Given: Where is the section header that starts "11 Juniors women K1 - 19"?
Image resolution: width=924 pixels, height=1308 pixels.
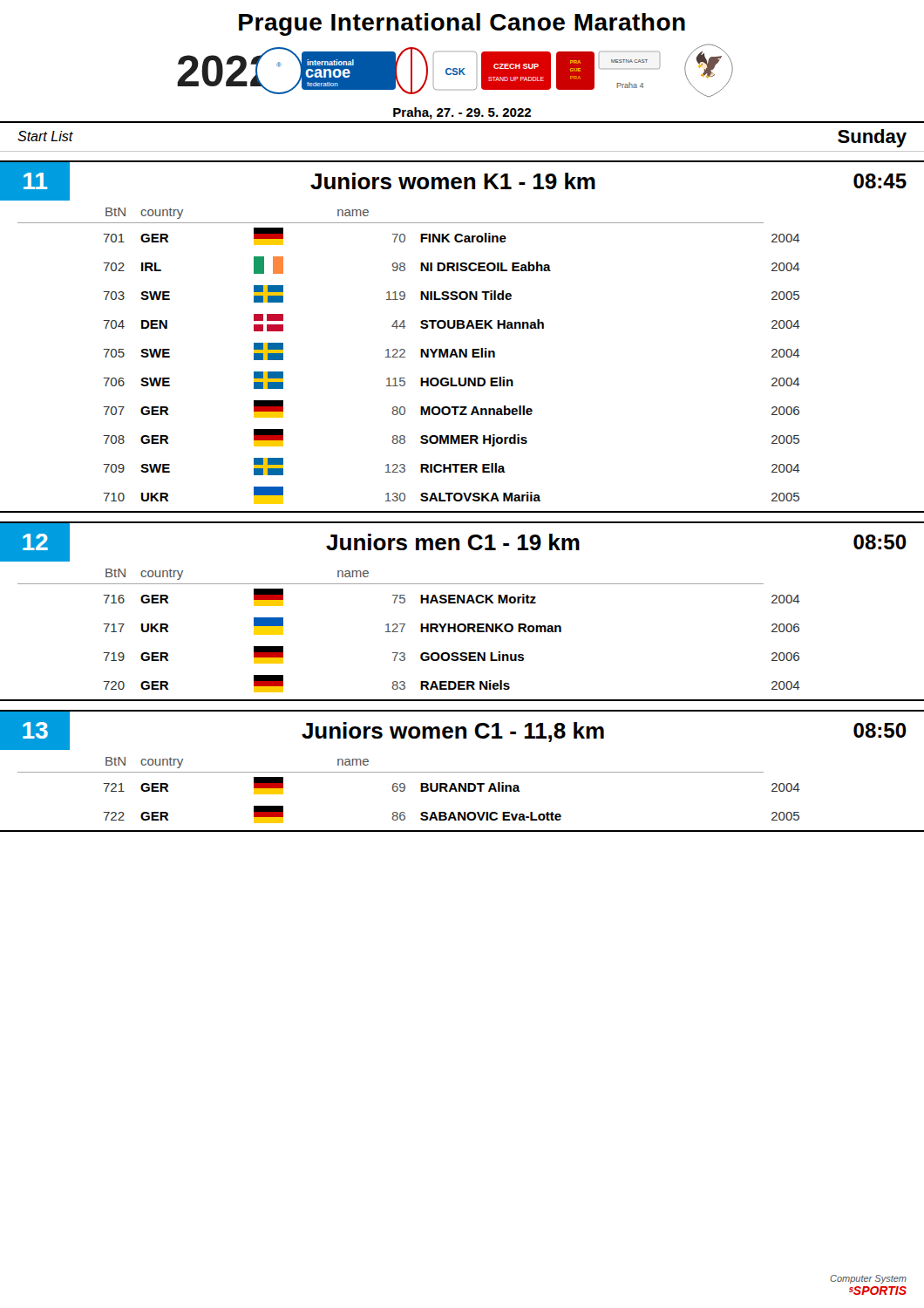Looking at the screenshot, I should pyautogui.click(x=462, y=181).
